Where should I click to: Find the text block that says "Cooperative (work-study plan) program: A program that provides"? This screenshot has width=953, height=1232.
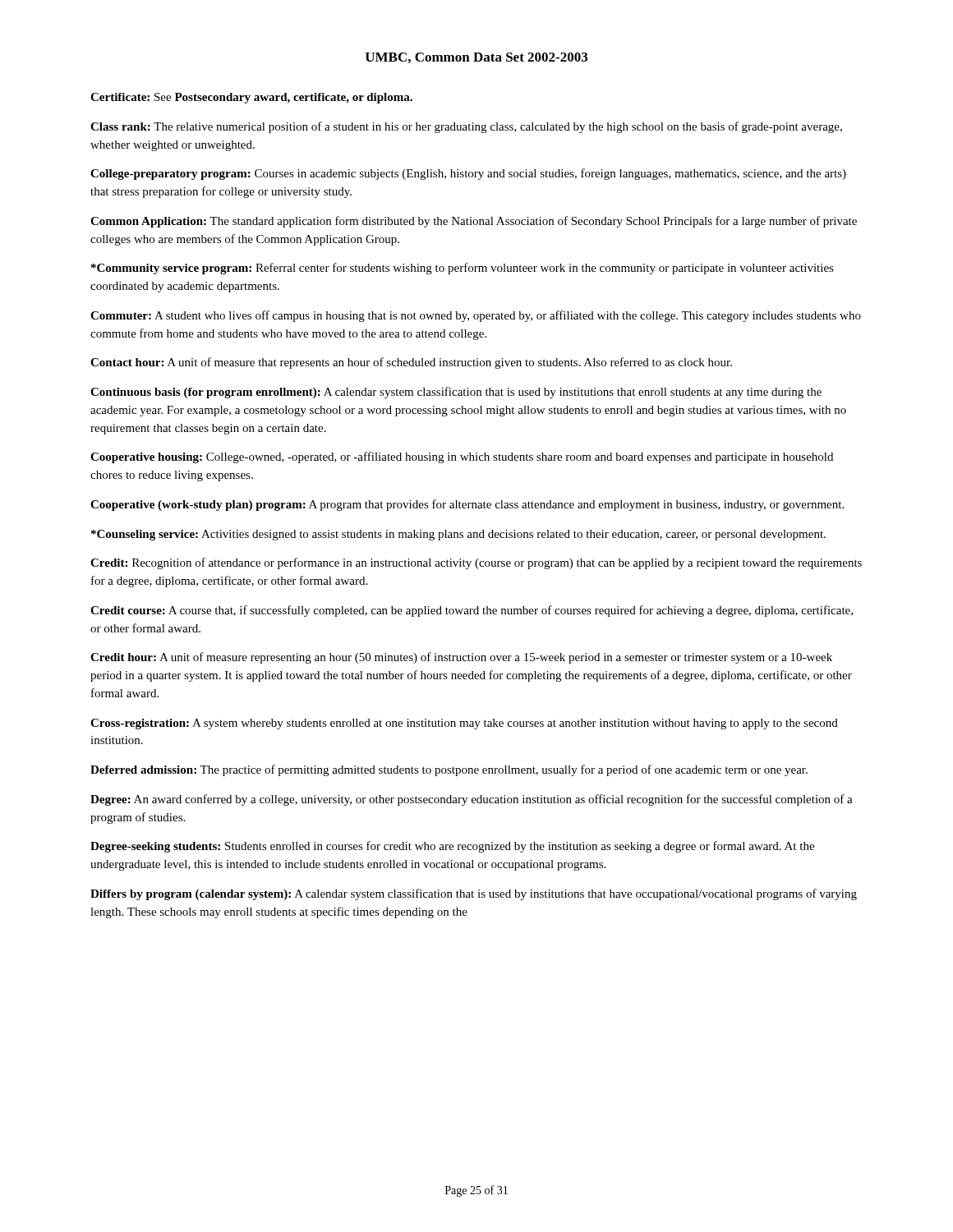point(467,504)
